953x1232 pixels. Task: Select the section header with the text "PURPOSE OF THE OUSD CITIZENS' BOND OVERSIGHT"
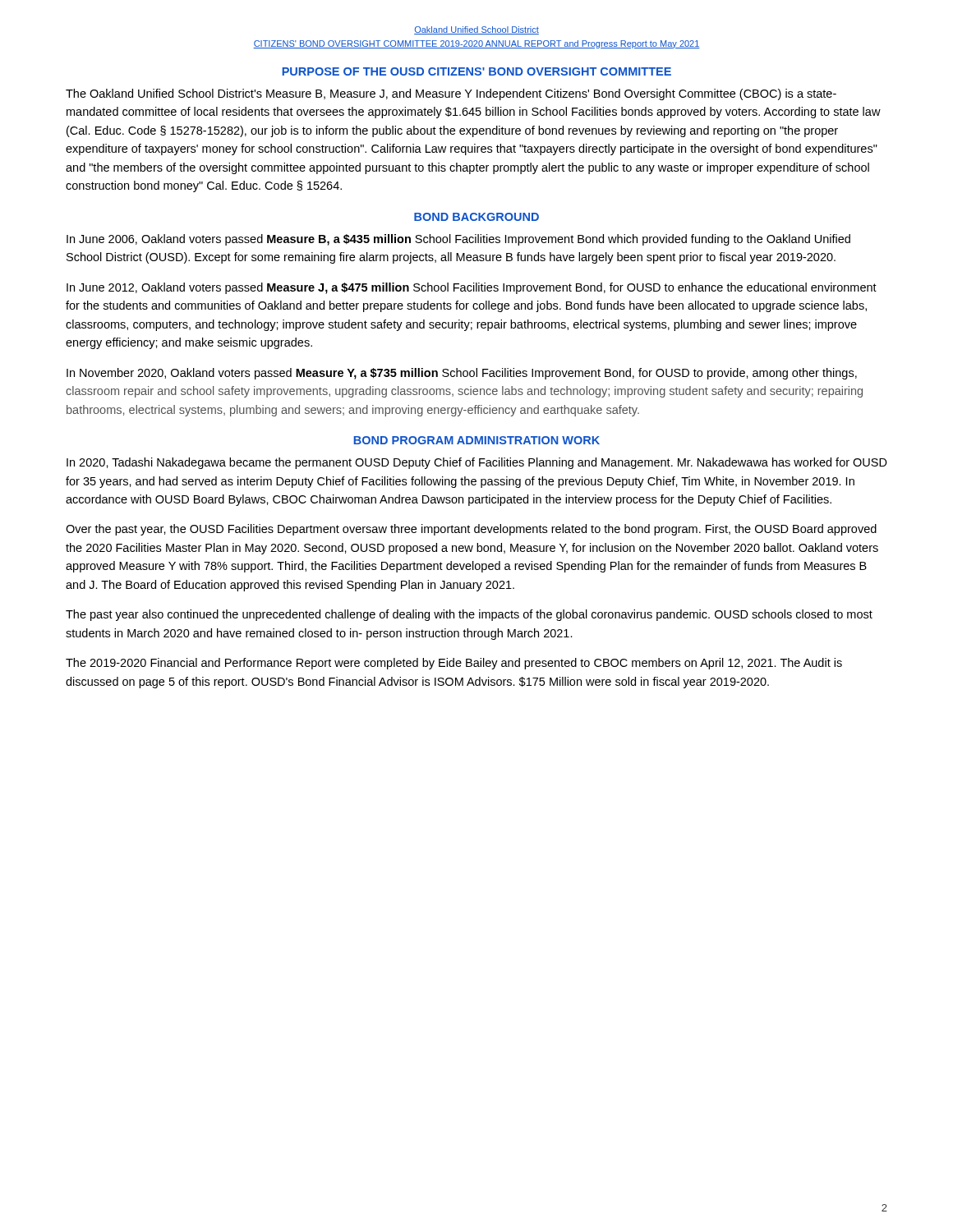point(476,71)
